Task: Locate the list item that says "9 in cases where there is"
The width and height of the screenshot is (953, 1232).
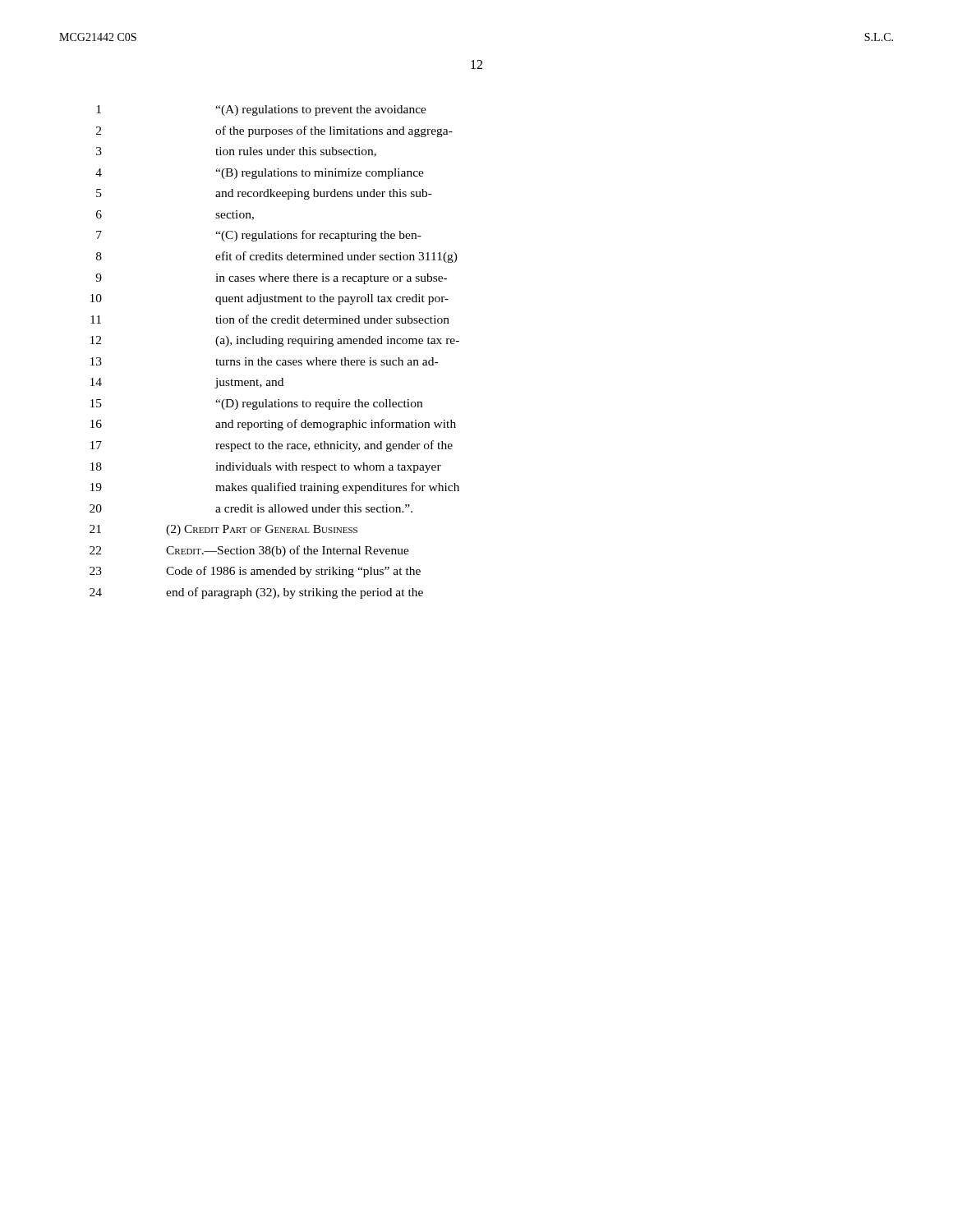Action: [271, 279]
